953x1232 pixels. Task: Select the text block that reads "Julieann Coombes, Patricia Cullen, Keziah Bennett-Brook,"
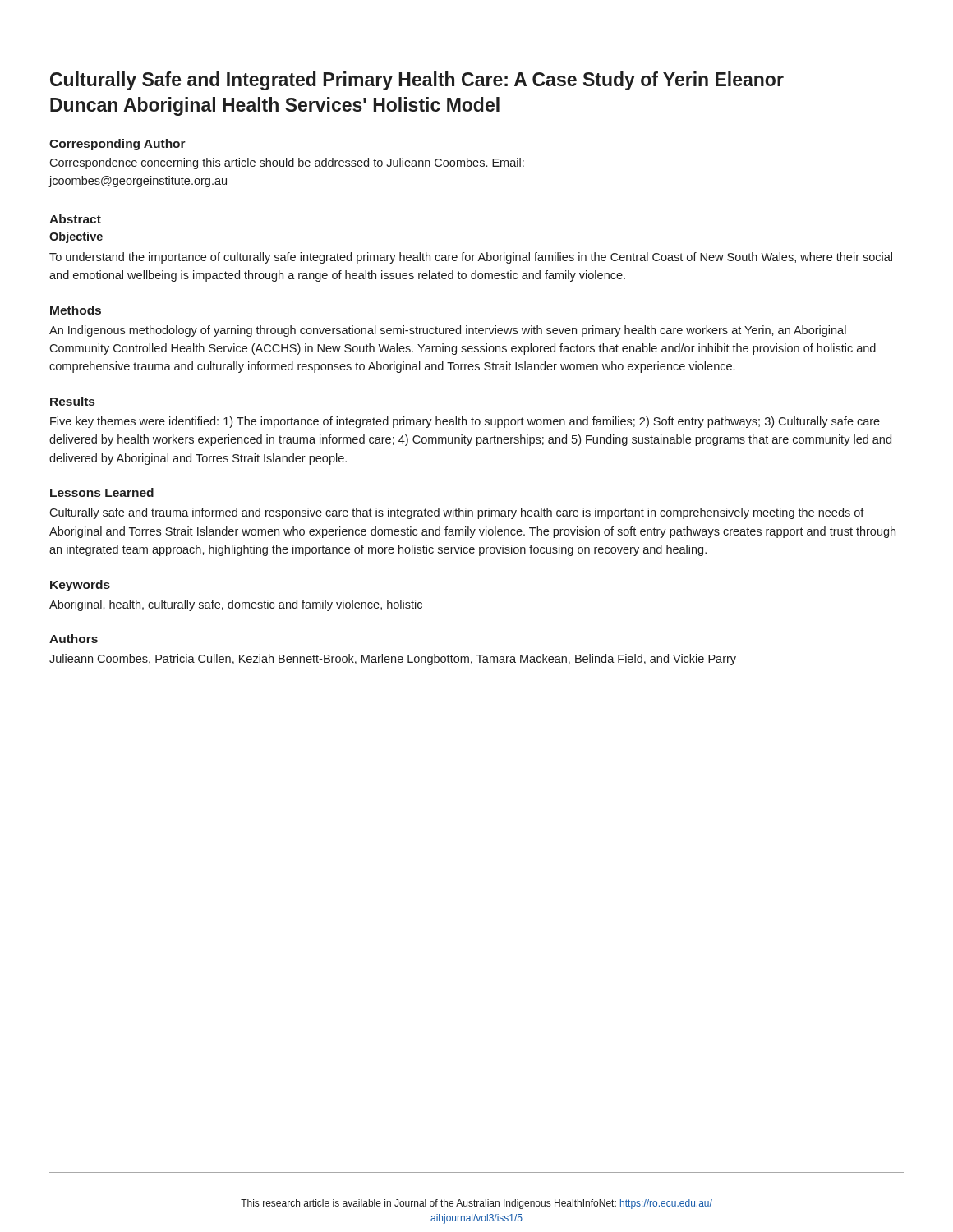393,659
